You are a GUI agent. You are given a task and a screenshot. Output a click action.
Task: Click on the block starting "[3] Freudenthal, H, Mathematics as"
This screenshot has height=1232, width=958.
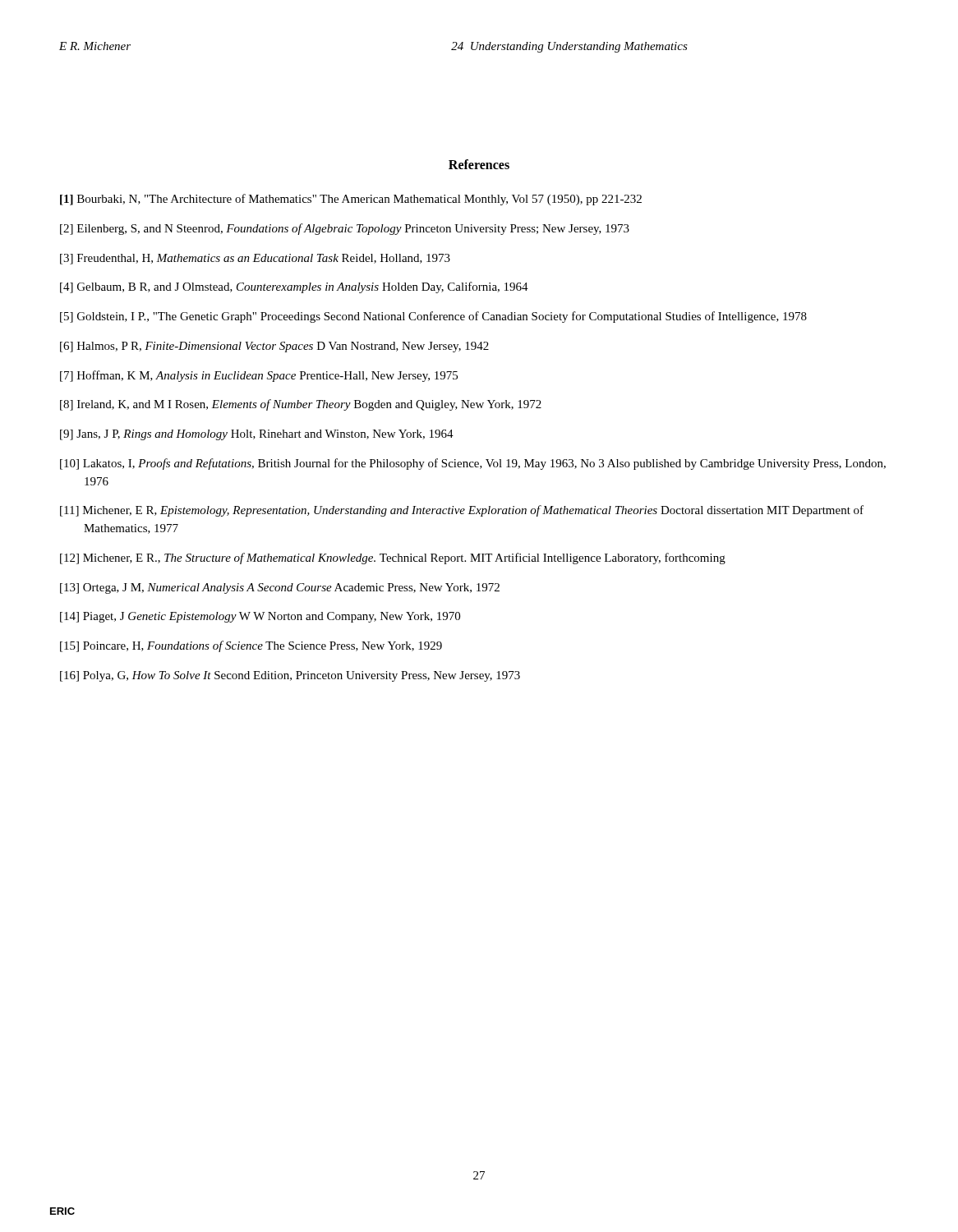(255, 257)
